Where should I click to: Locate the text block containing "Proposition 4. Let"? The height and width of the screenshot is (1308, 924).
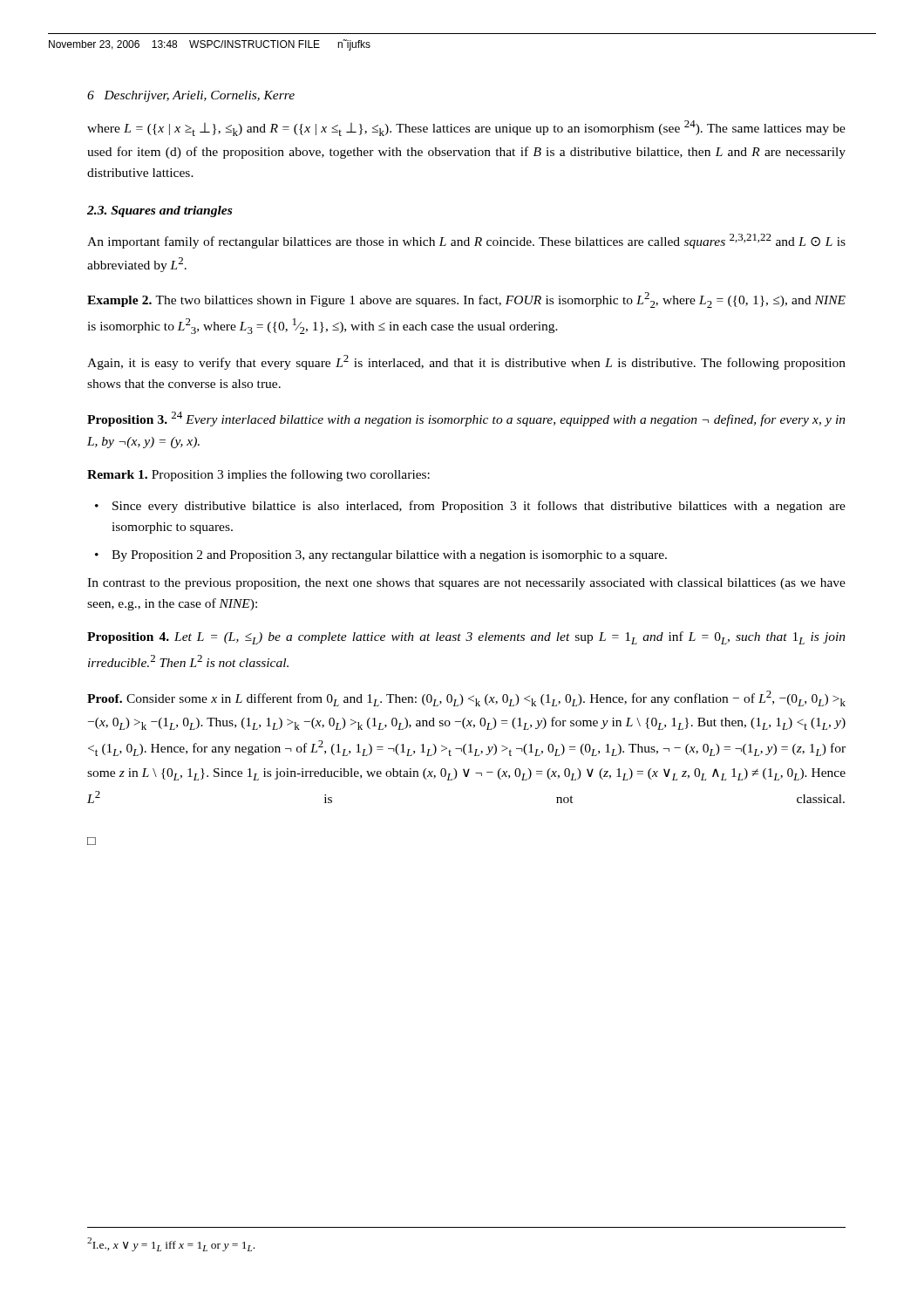(x=466, y=649)
